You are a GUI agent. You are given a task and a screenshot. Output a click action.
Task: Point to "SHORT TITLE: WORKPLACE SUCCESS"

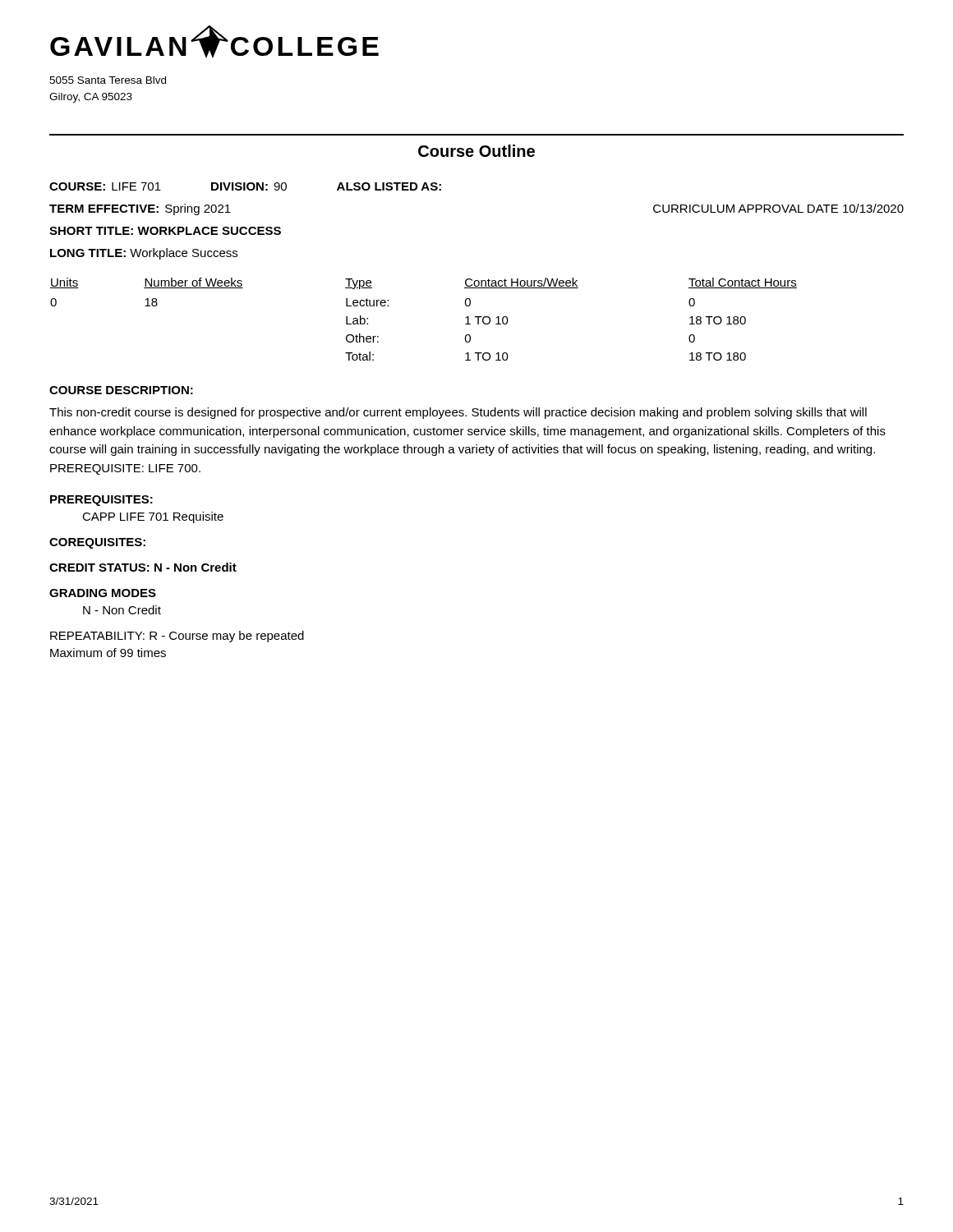coord(165,230)
